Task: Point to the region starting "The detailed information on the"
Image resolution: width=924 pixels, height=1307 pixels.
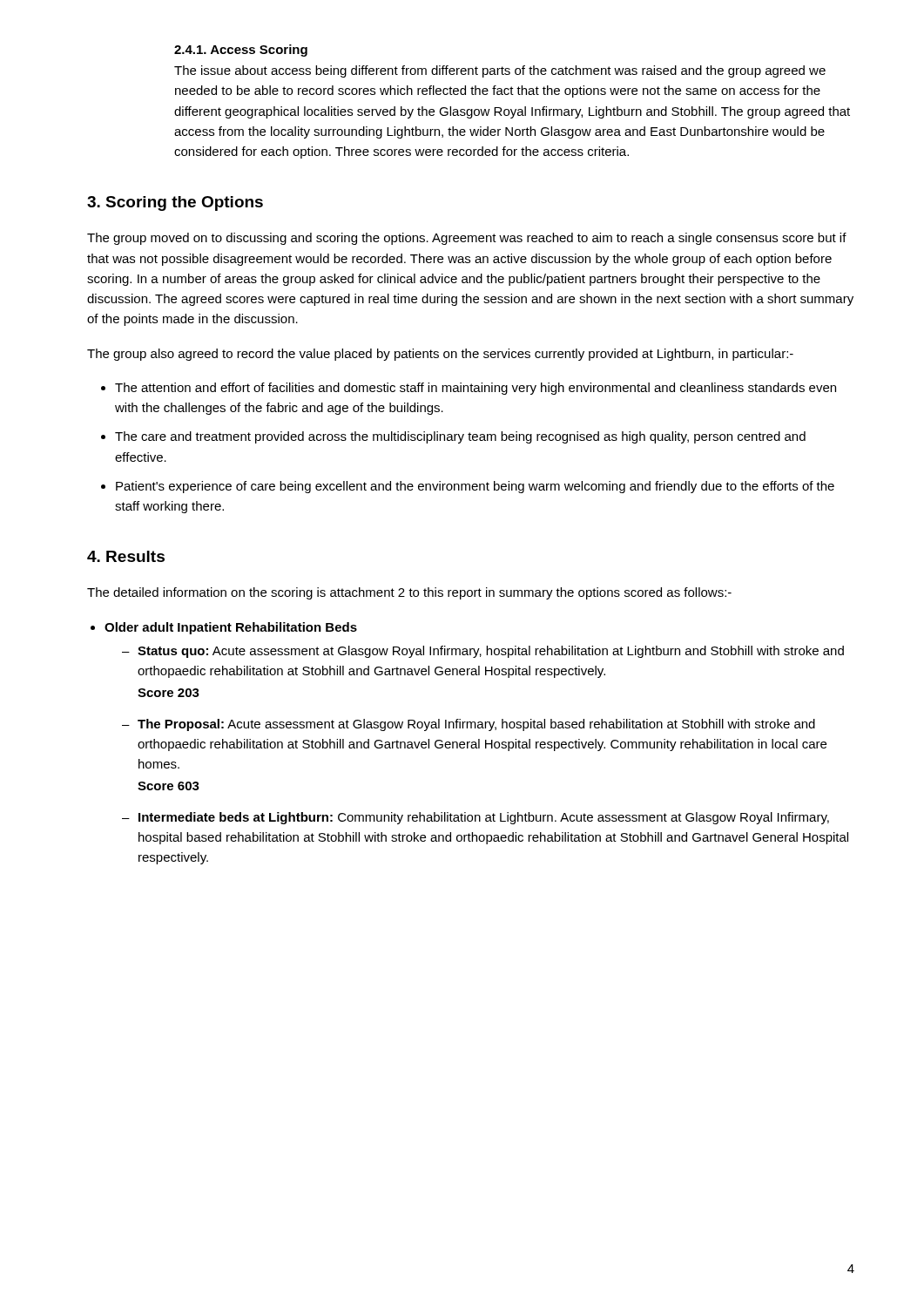Action: 410,592
